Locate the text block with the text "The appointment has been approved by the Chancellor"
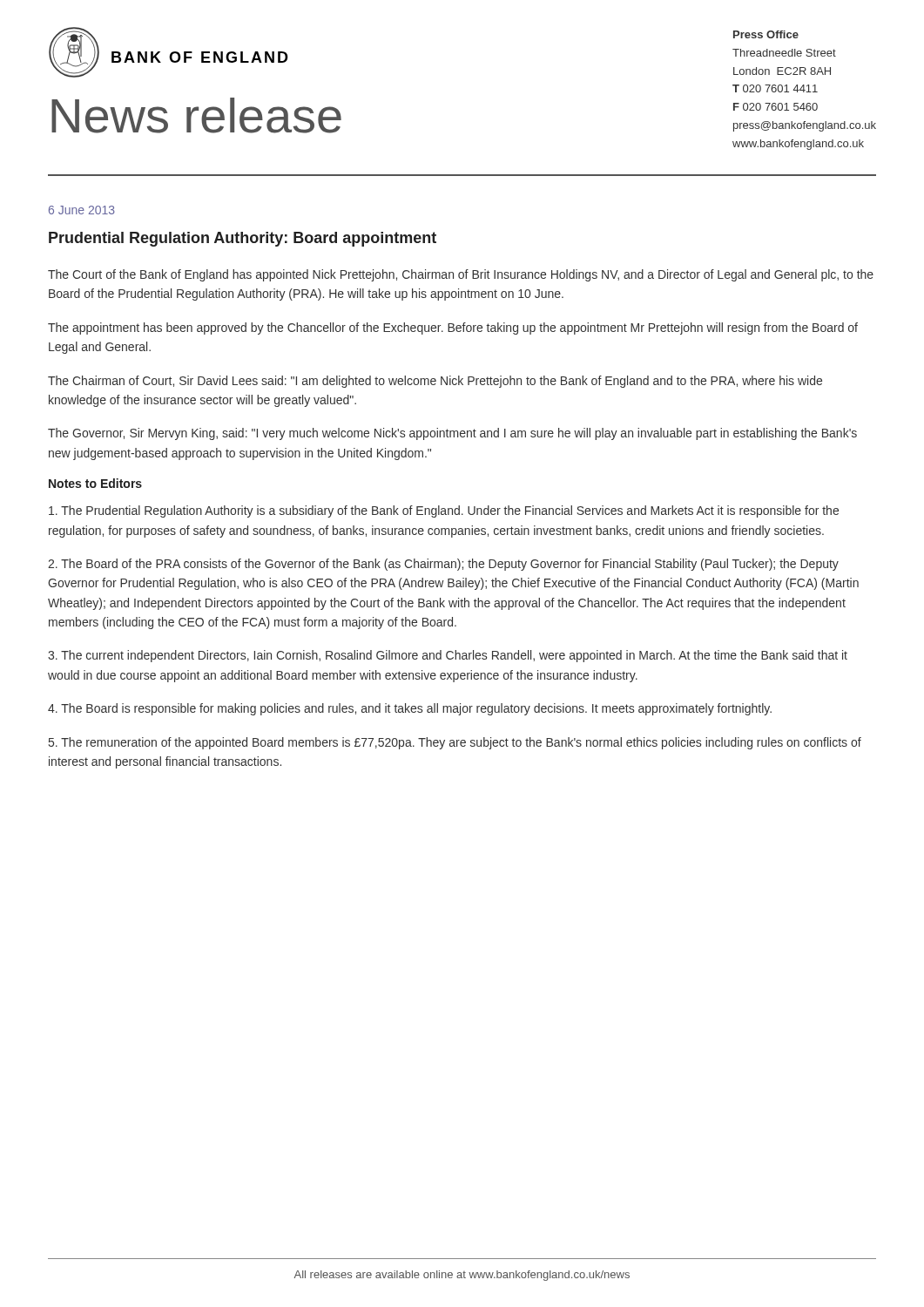 (x=453, y=337)
